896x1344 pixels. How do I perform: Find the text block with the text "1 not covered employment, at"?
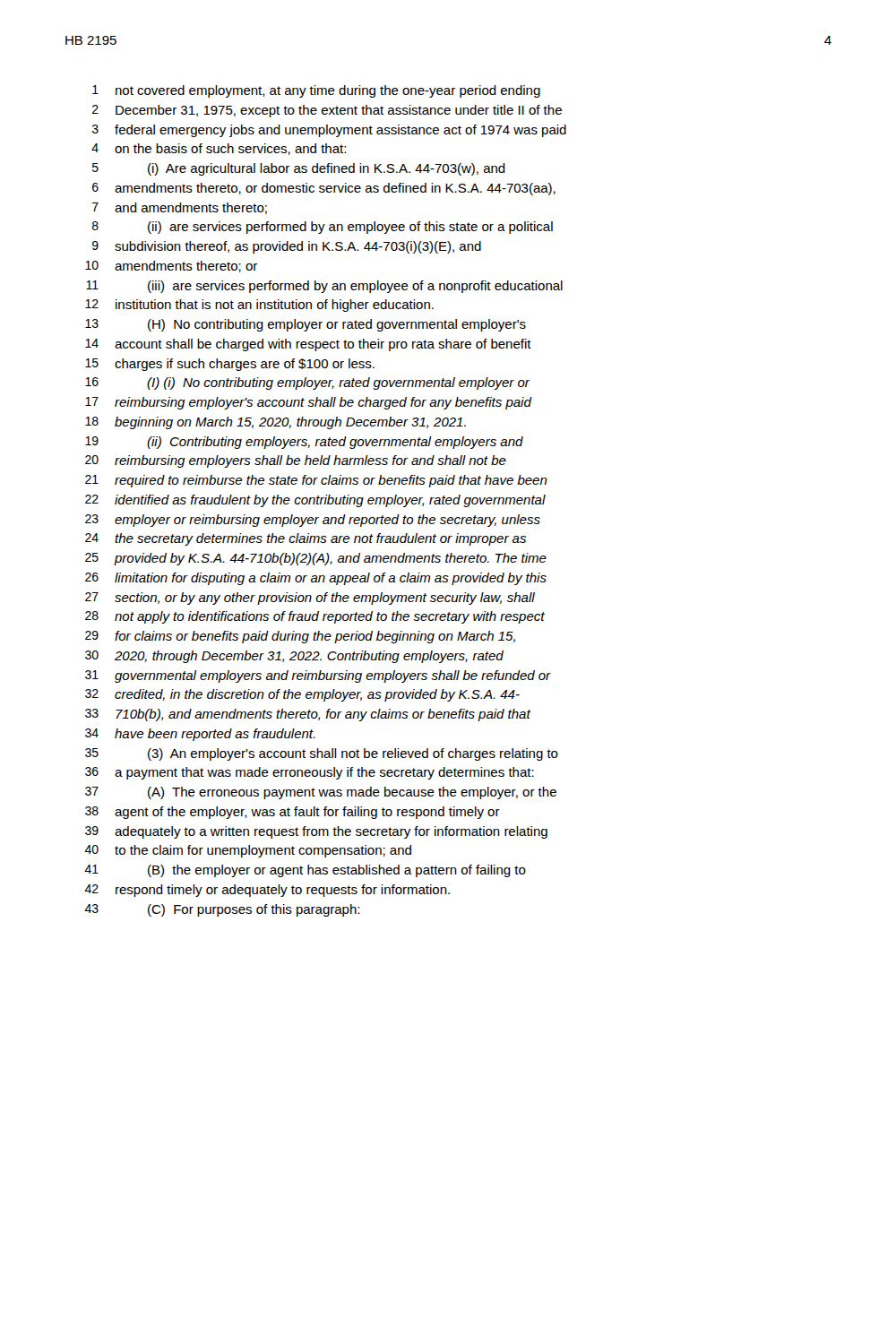[448, 120]
